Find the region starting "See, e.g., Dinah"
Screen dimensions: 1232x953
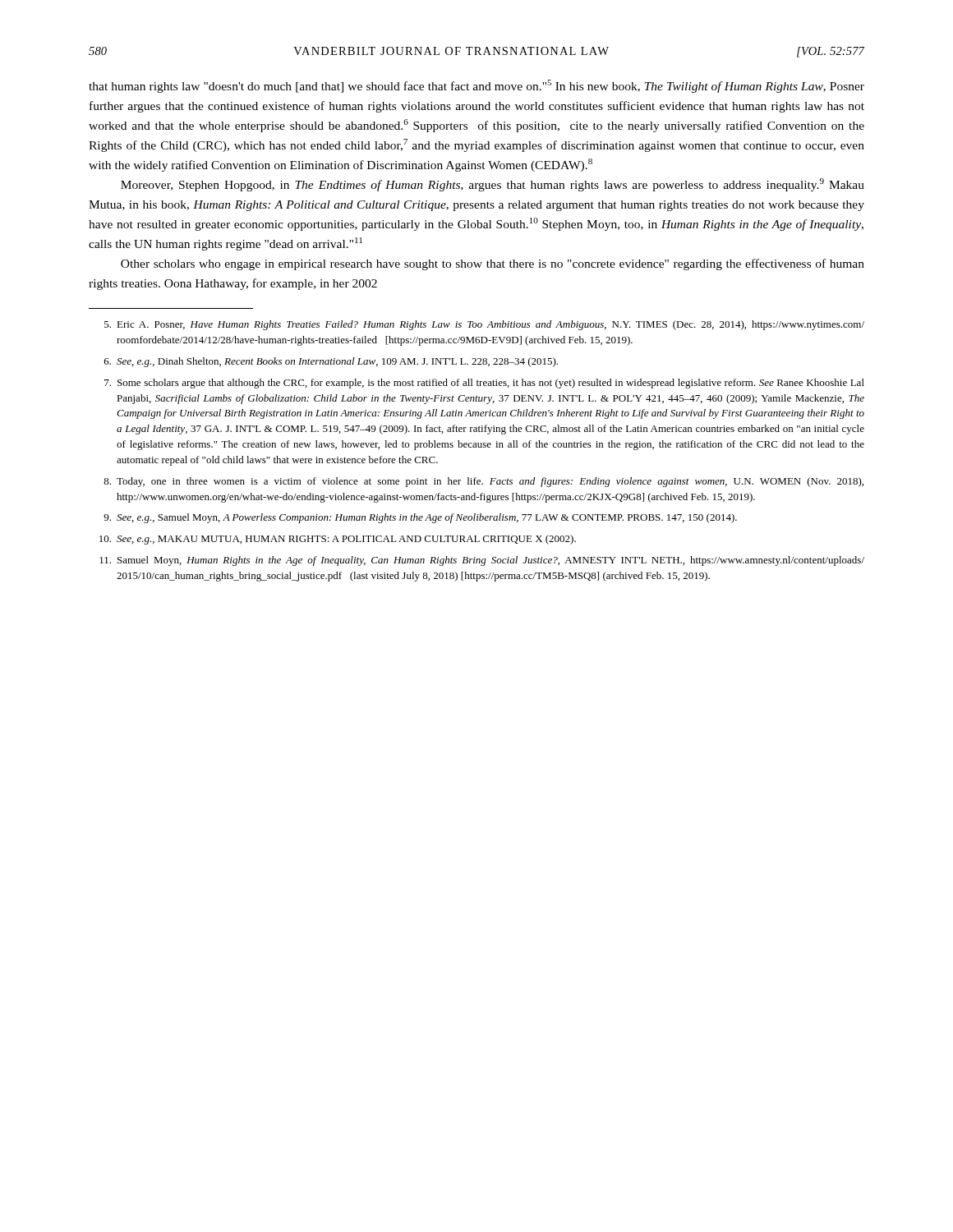[476, 362]
